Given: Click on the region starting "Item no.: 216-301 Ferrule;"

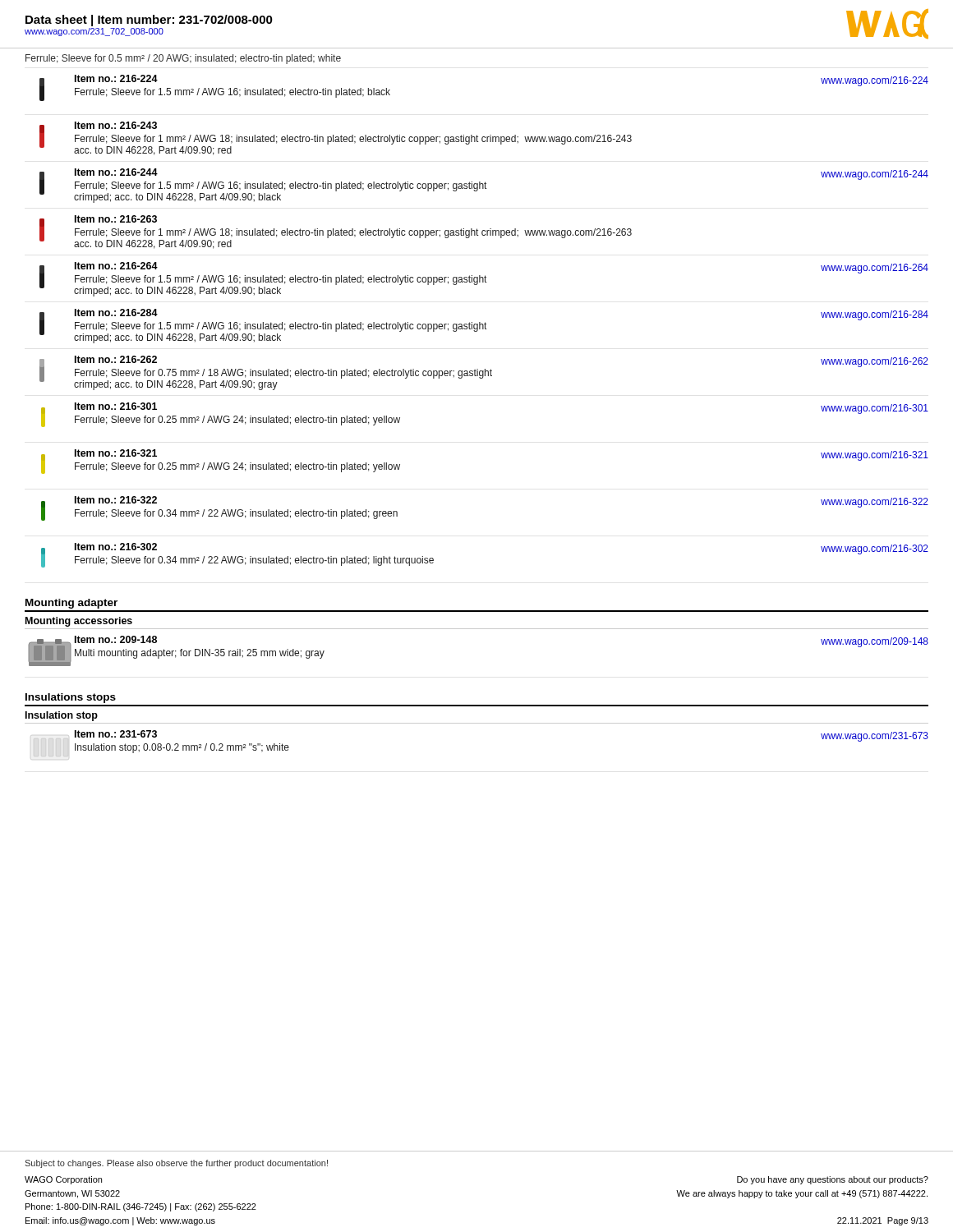Looking at the screenshot, I should (154, 418).
